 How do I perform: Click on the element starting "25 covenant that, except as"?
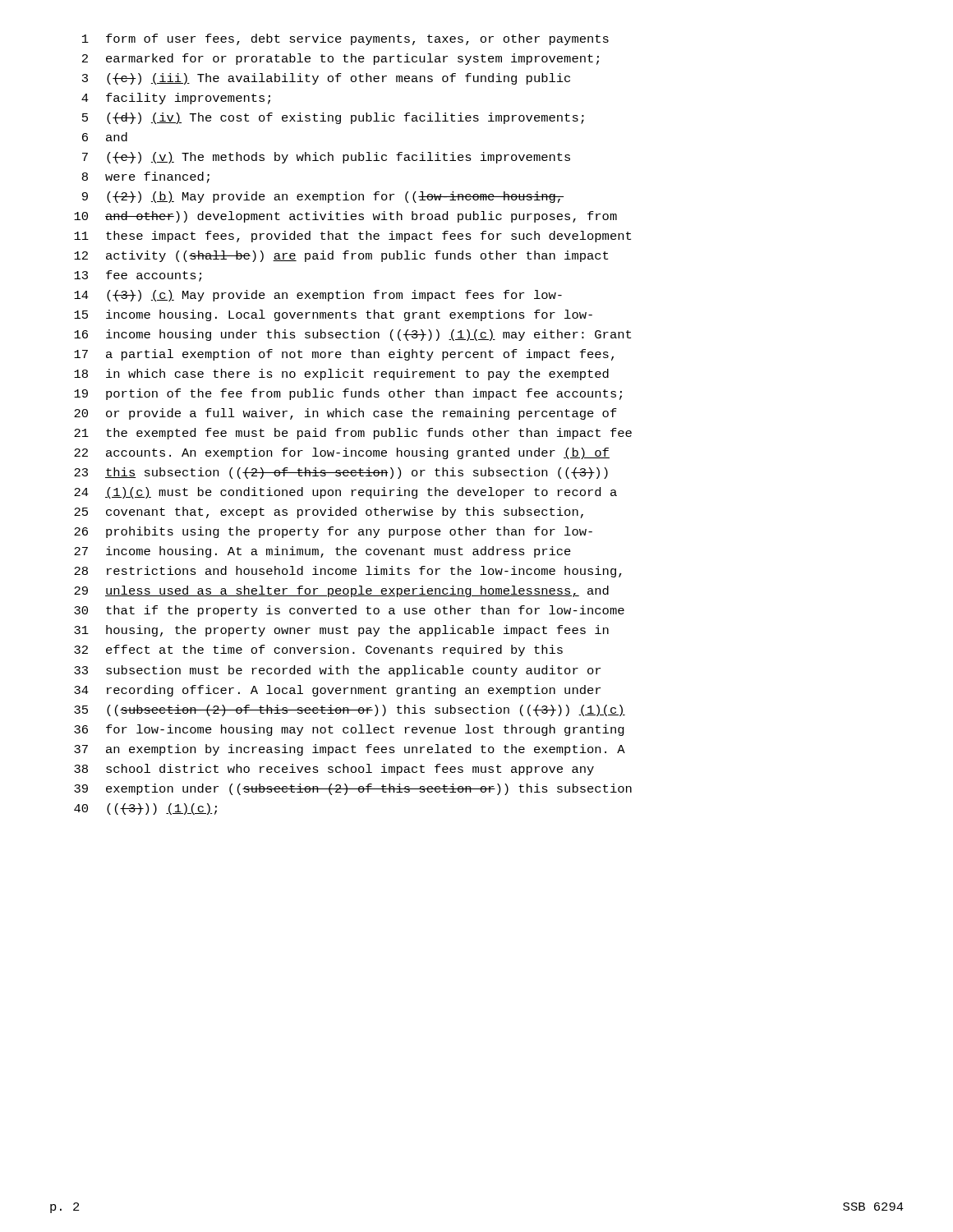[476, 513]
